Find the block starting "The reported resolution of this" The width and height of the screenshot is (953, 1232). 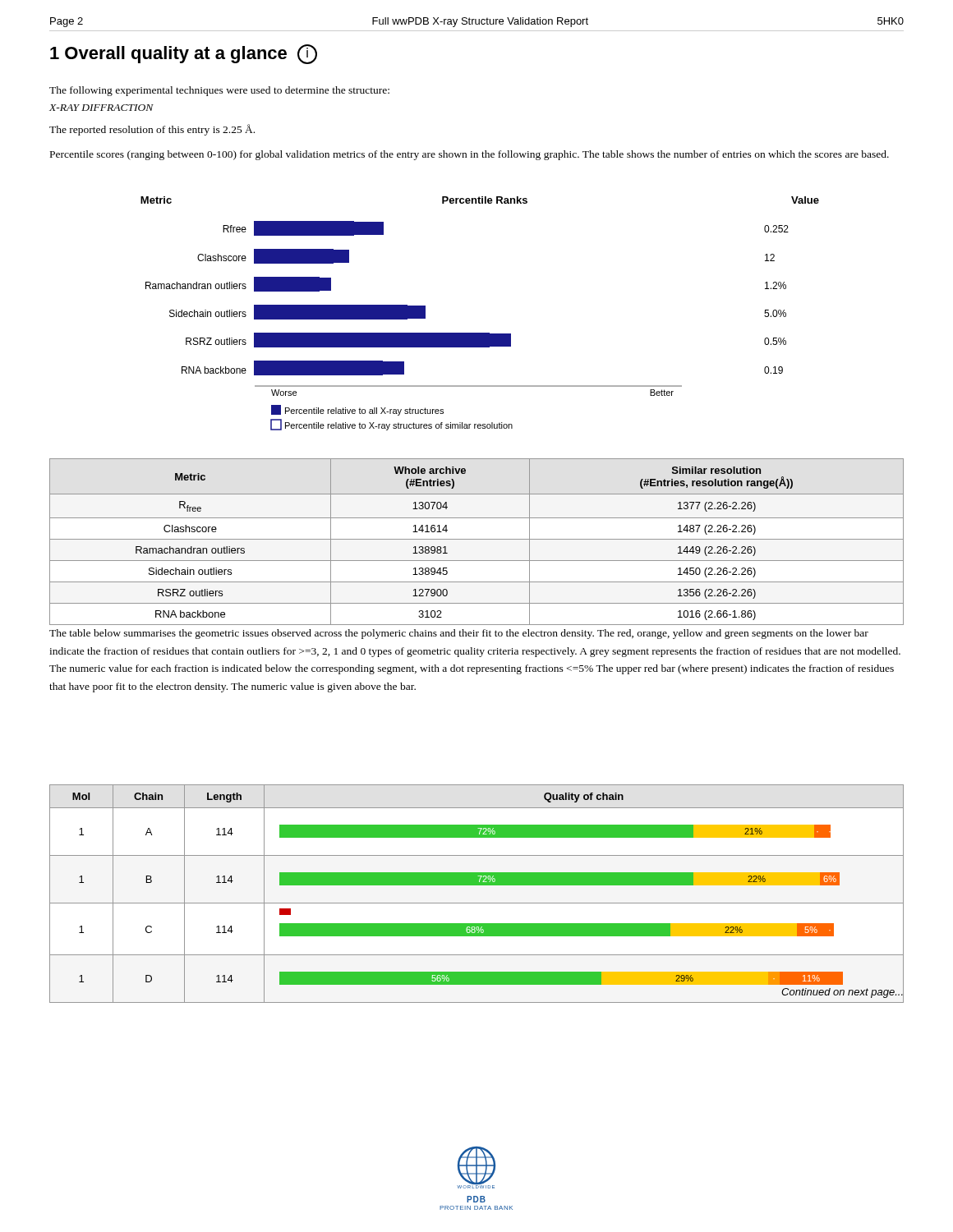point(152,129)
